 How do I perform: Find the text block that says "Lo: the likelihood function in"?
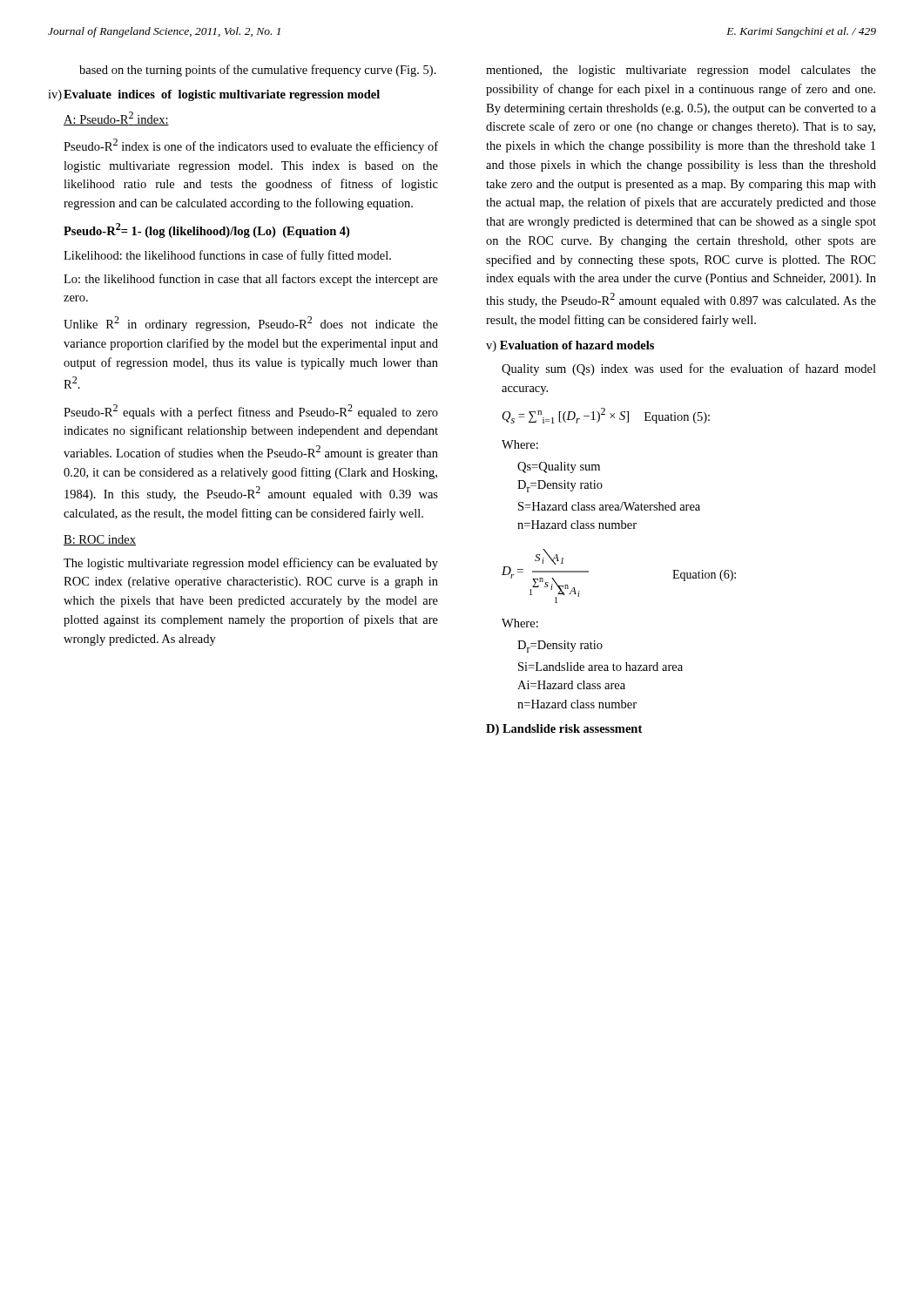251,288
